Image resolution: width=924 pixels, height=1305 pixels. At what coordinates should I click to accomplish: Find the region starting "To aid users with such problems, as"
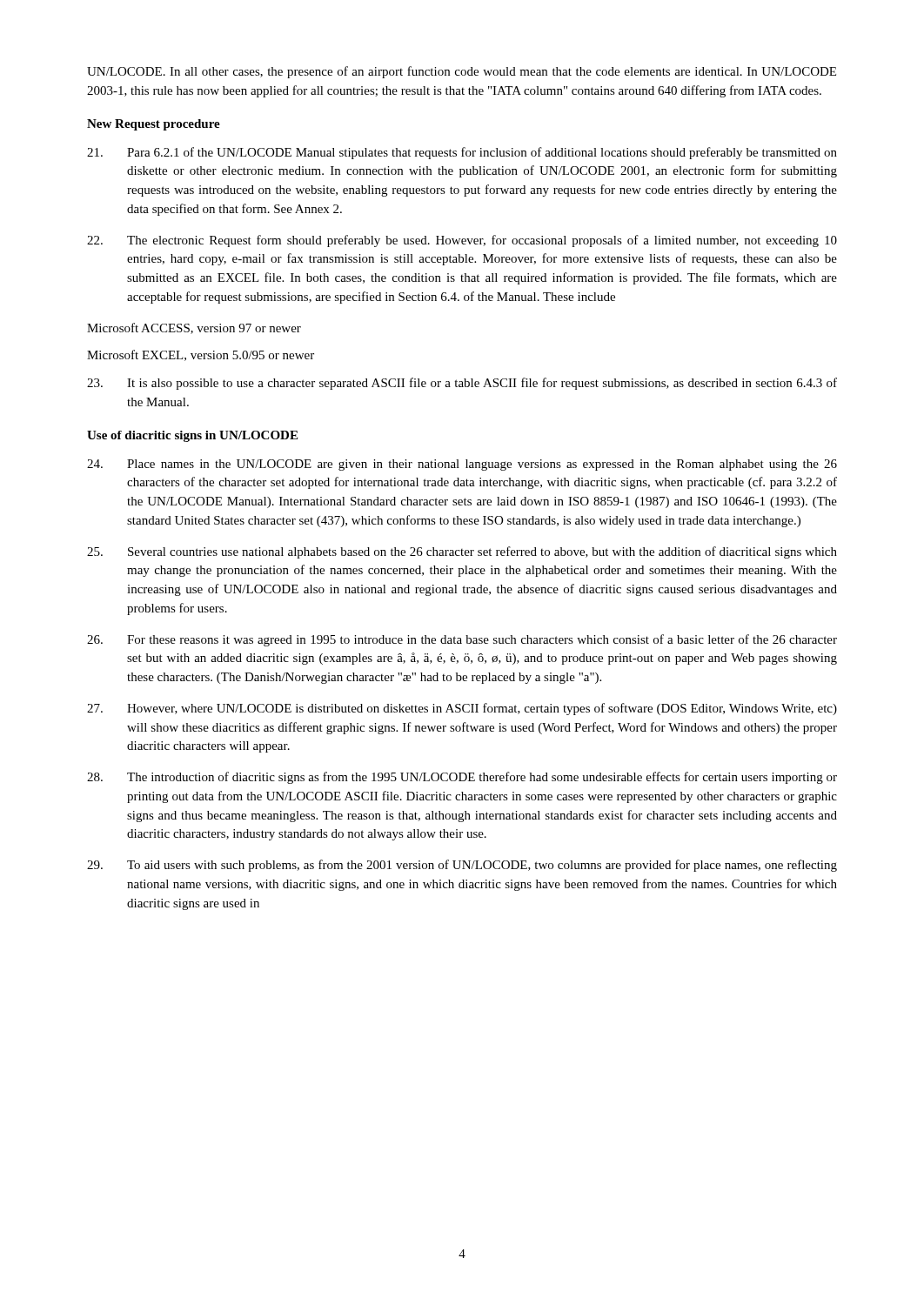[x=462, y=884]
